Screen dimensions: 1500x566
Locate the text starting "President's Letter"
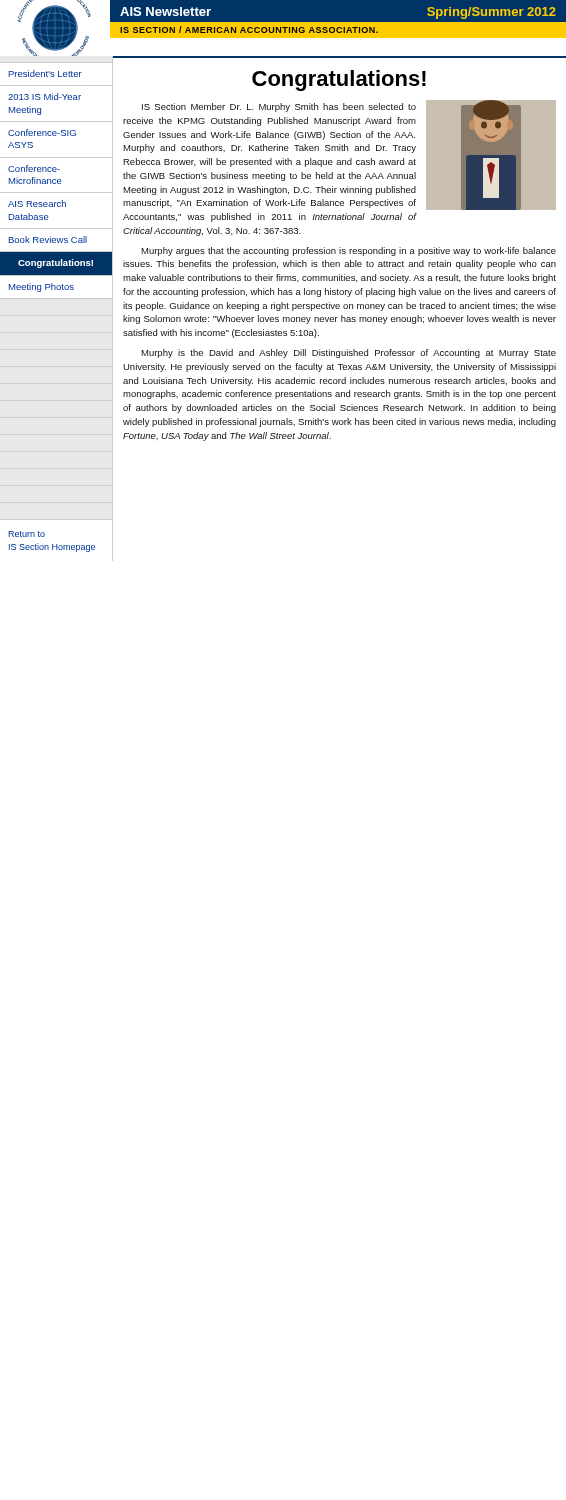[x=56, y=75]
